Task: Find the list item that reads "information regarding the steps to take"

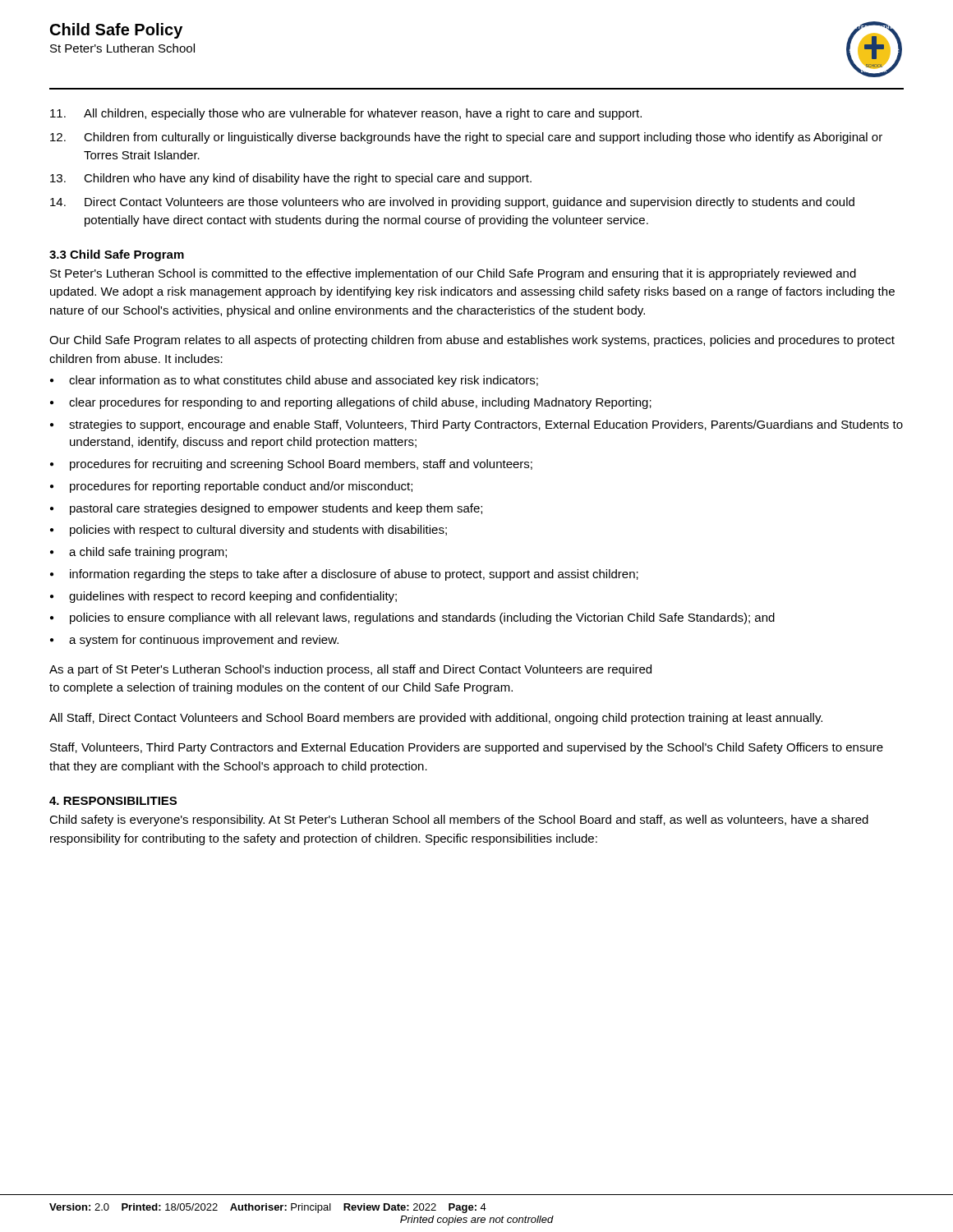Action: pos(354,573)
